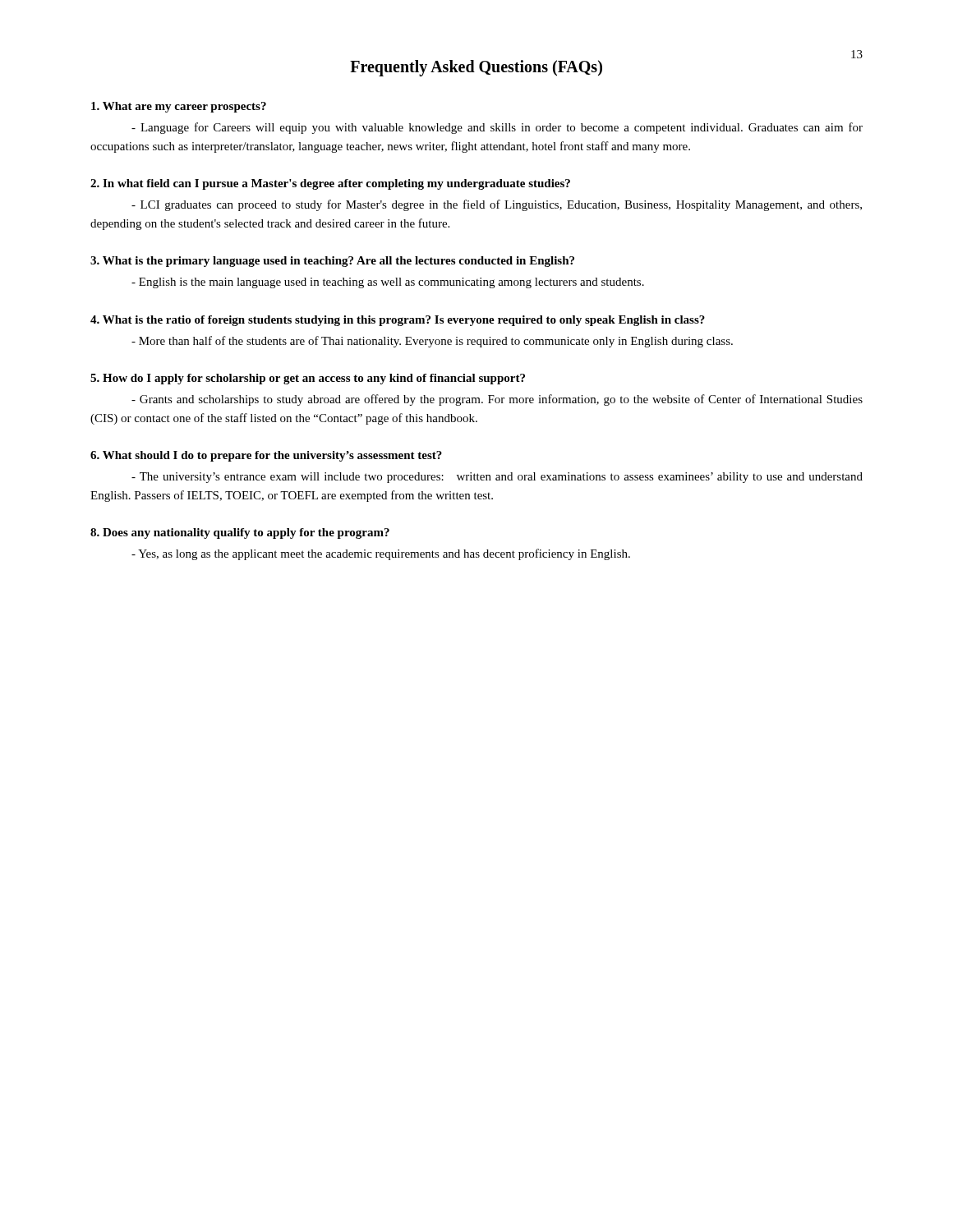Click the passage that begins "The university’s entrance exam"
The image size is (953, 1232).
coord(476,486)
